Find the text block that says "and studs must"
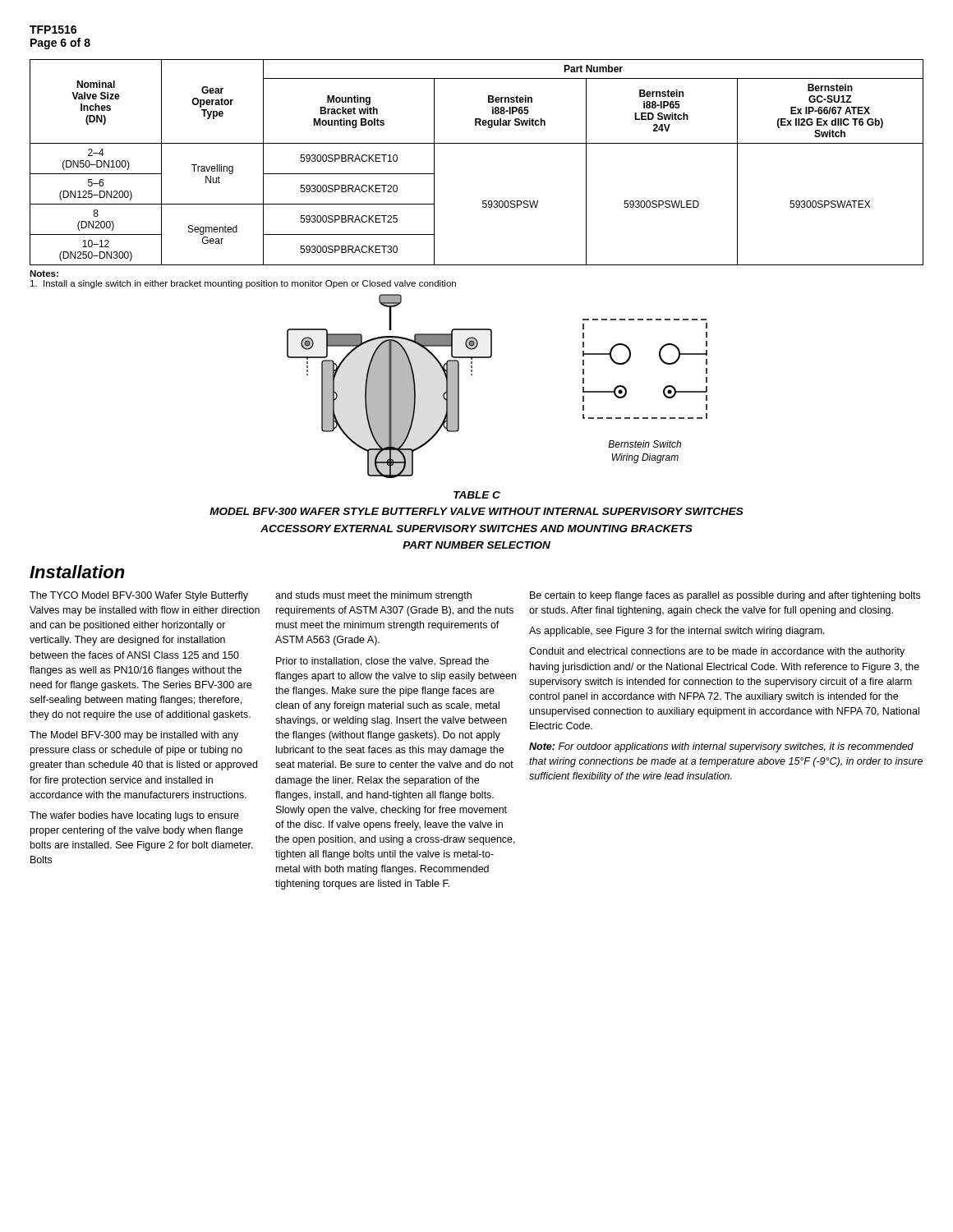 click(x=396, y=740)
